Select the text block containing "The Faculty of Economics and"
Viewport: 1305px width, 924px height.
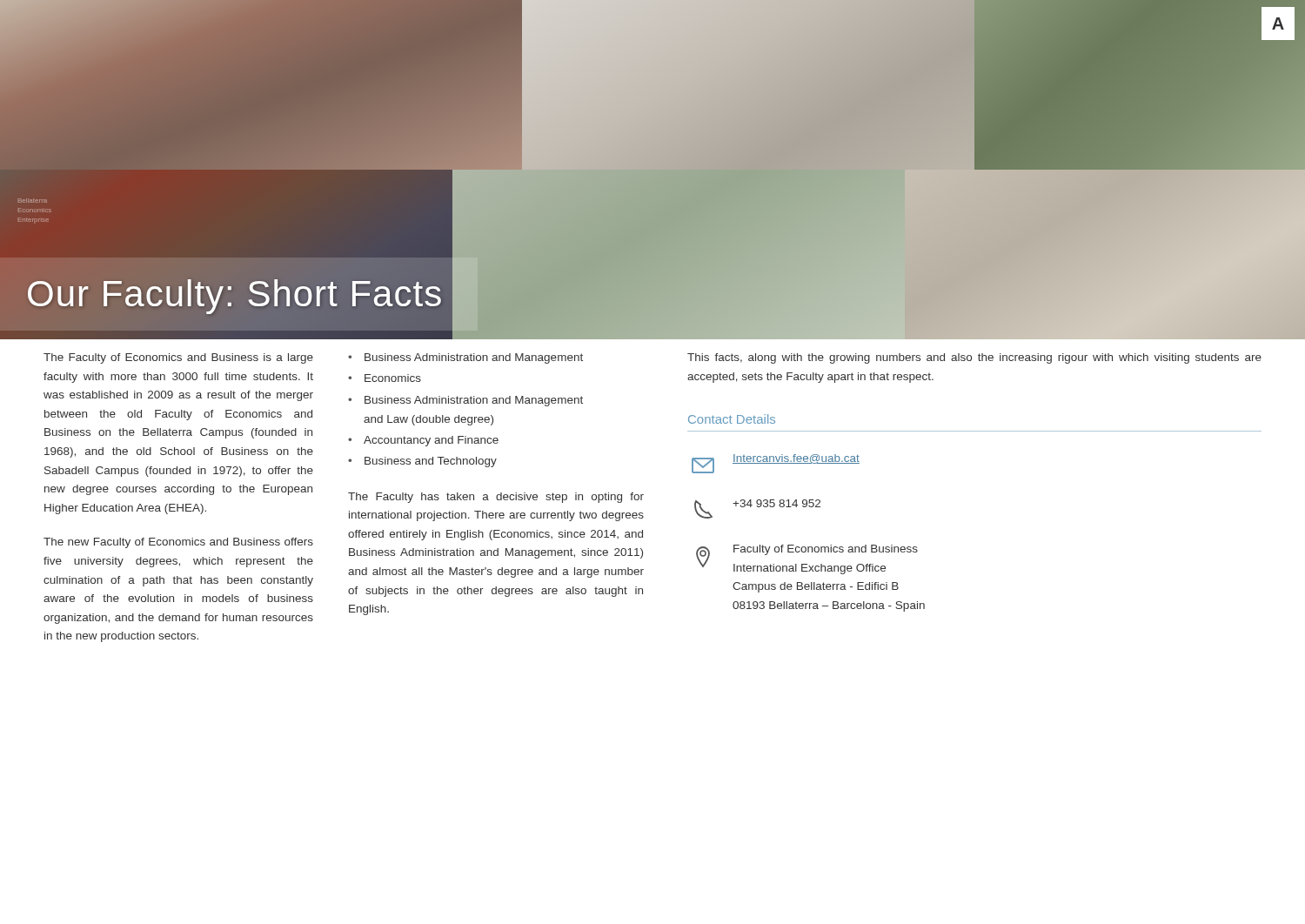click(178, 432)
